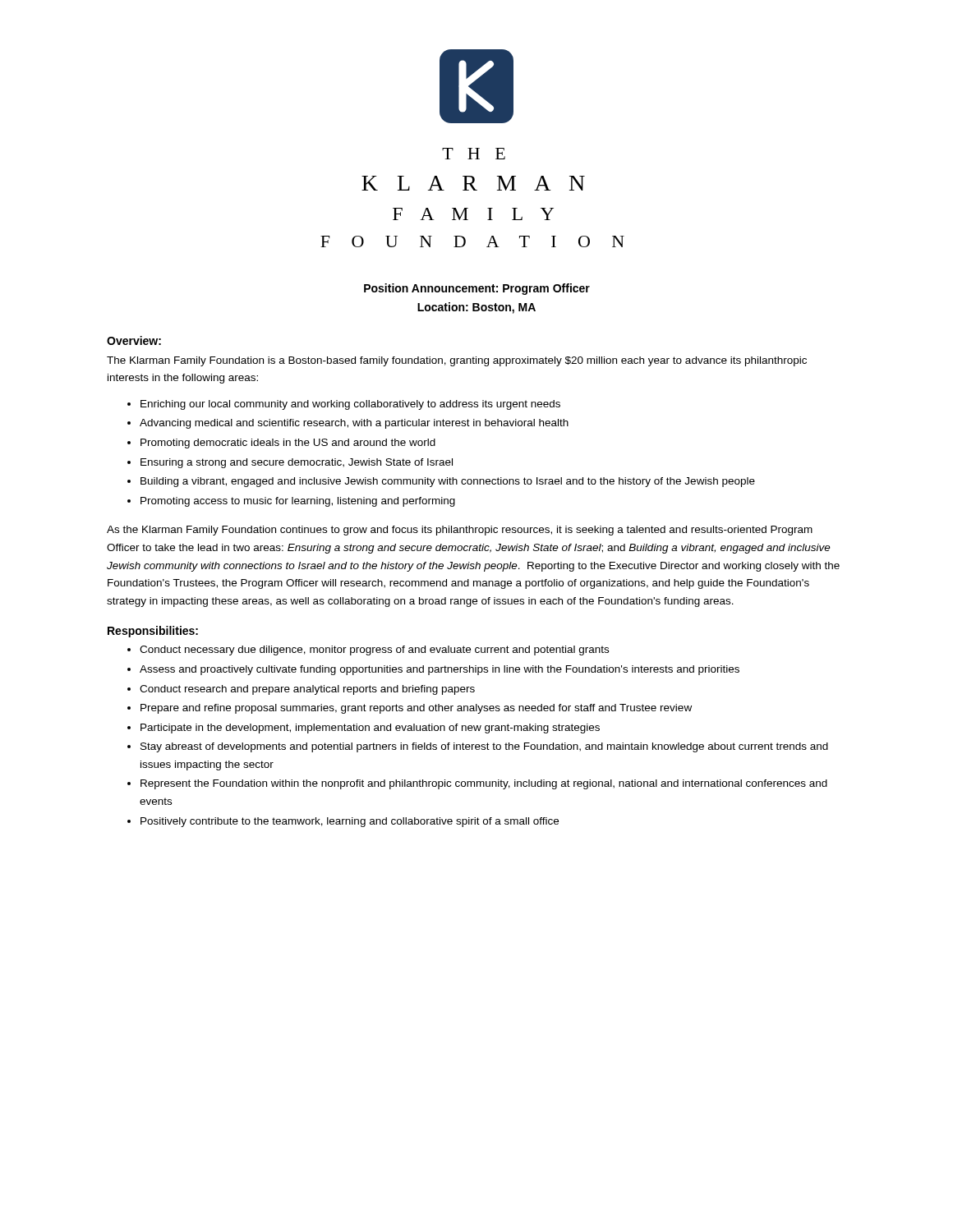Navigate to the passage starting "Promoting access to music for learning, listening"
The image size is (953, 1232).
coord(297,500)
